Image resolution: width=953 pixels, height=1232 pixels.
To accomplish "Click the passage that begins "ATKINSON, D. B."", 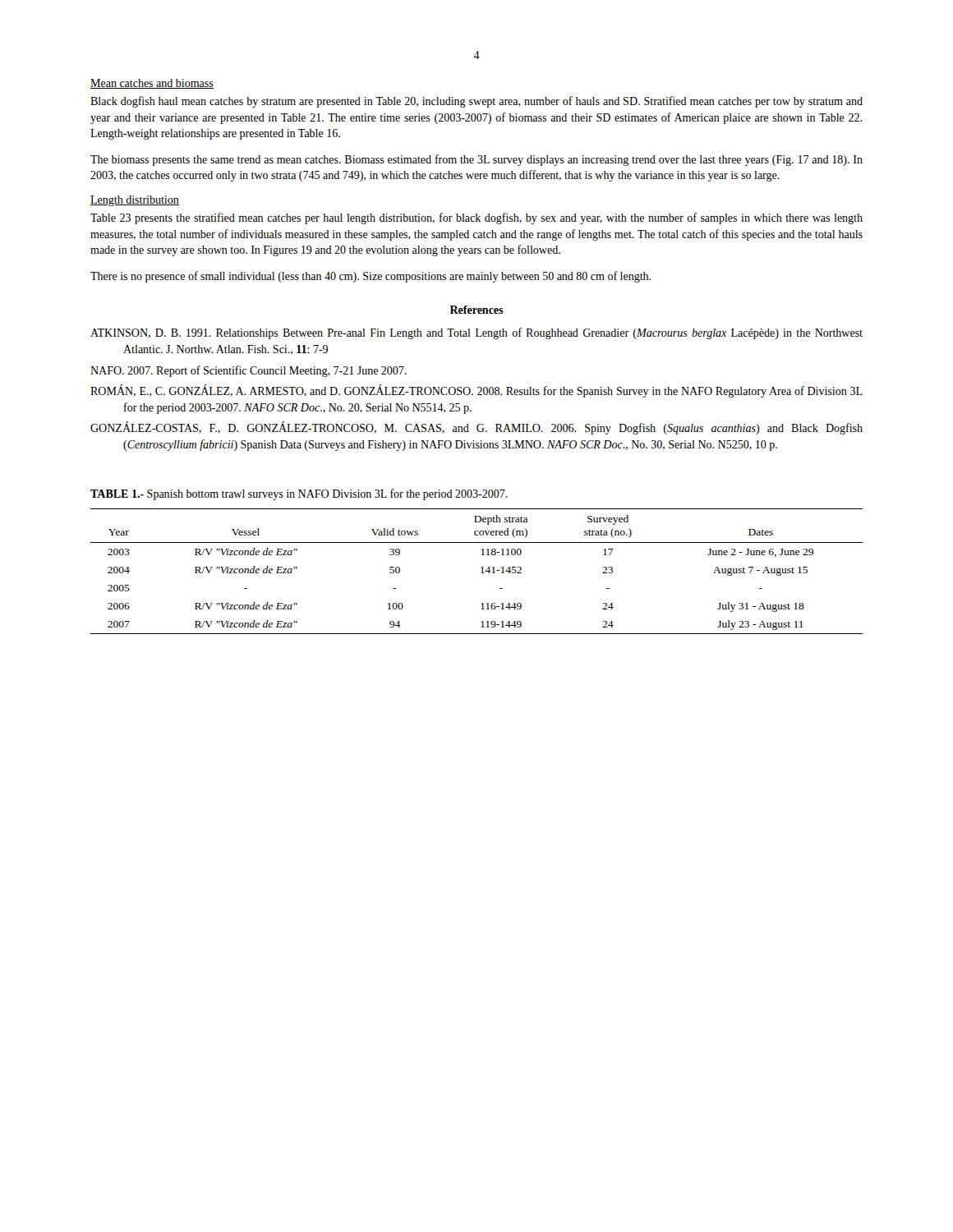I will 476,389.
